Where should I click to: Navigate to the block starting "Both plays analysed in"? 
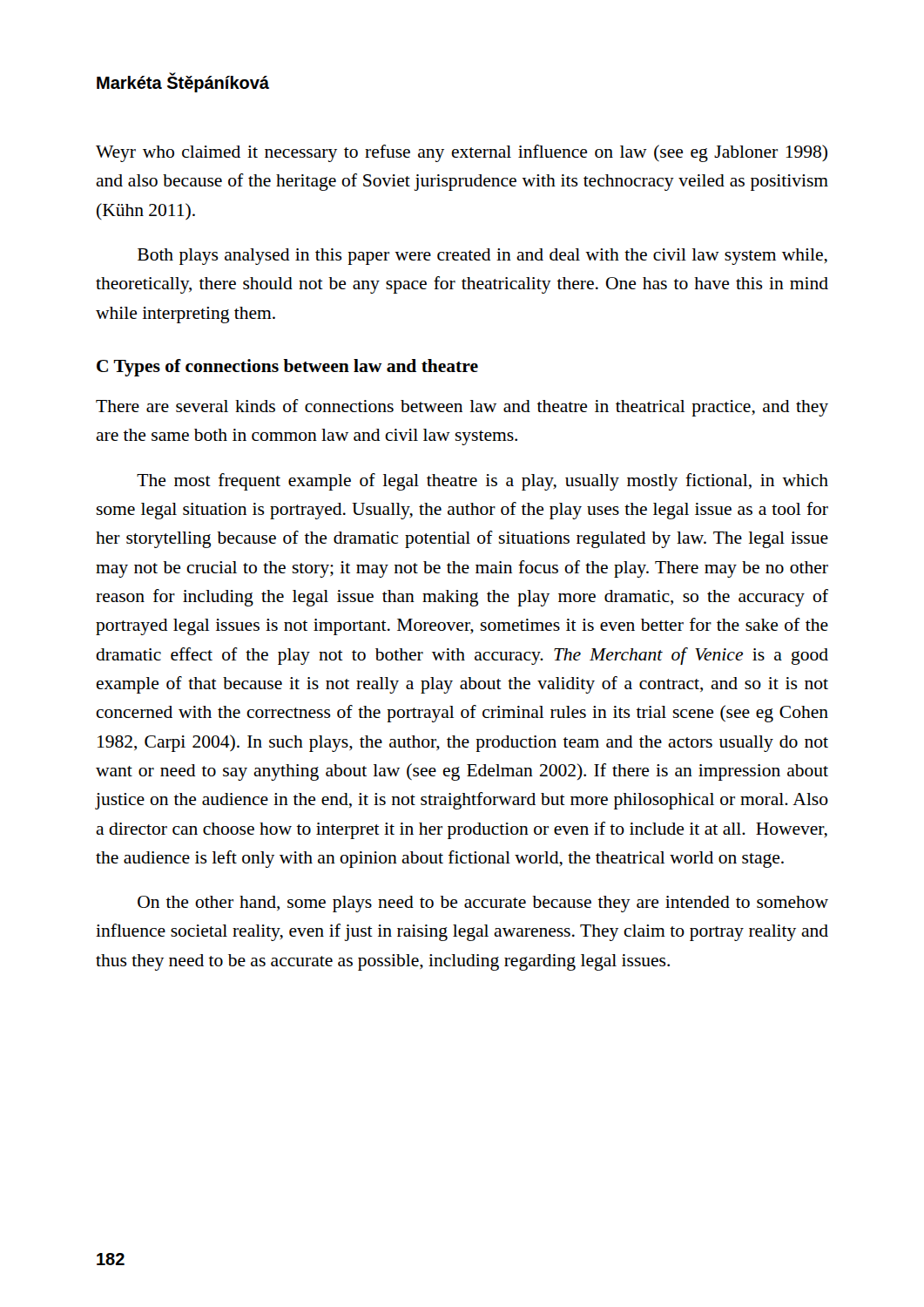[462, 283]
